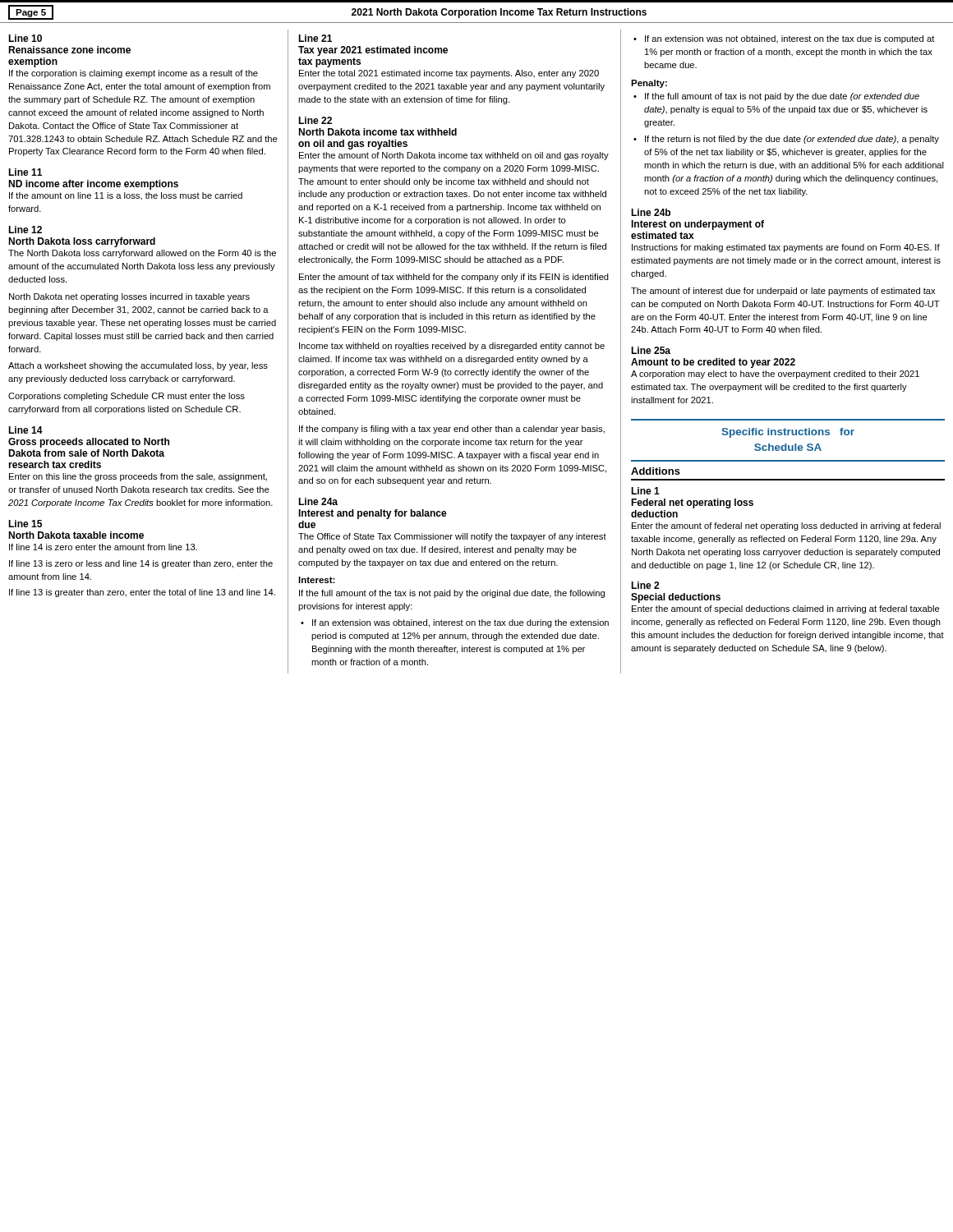Find the text block that says "Instructions for making estimated"

click(x=786, y=260)
